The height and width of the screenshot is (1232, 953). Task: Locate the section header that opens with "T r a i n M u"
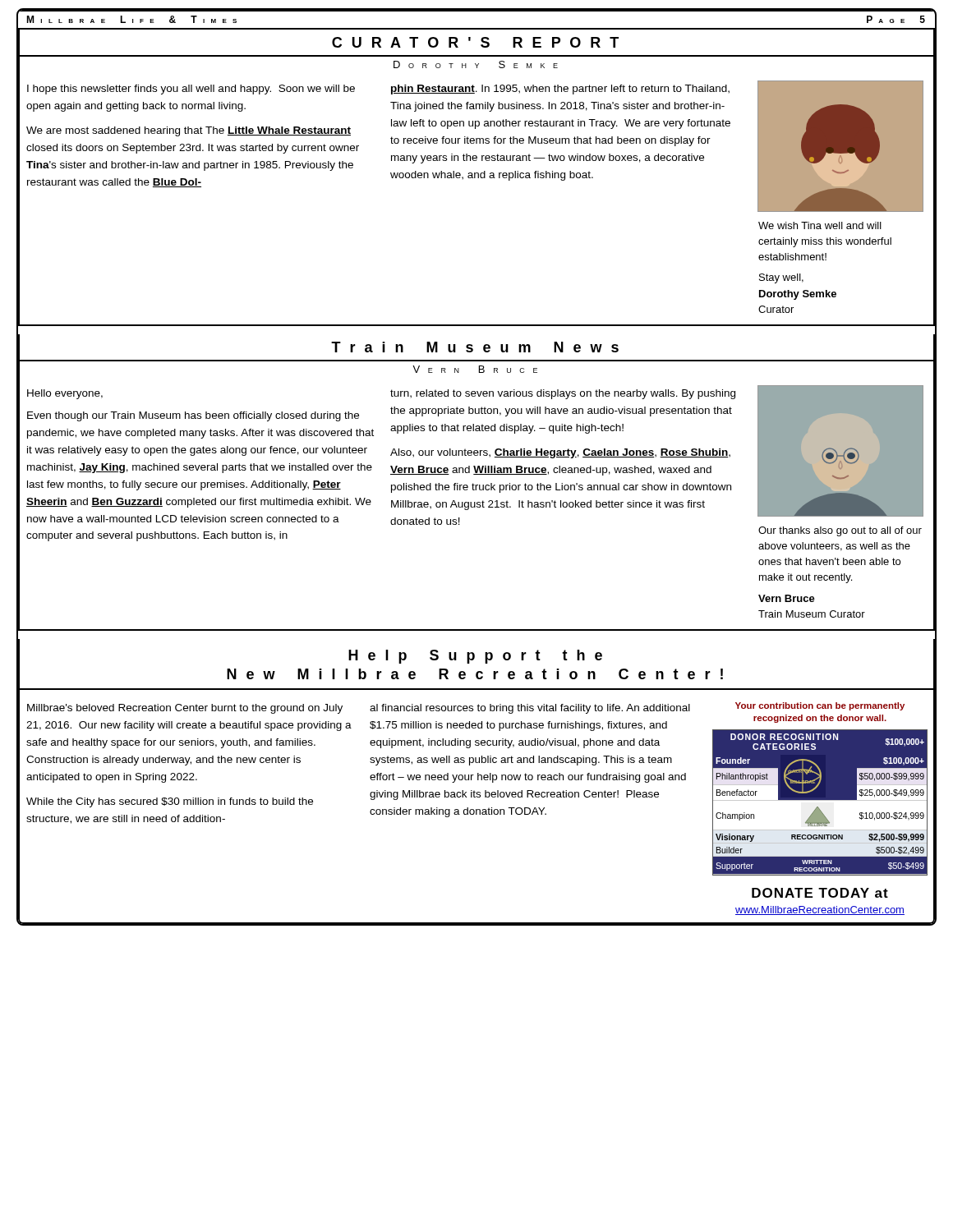(476, 355)
